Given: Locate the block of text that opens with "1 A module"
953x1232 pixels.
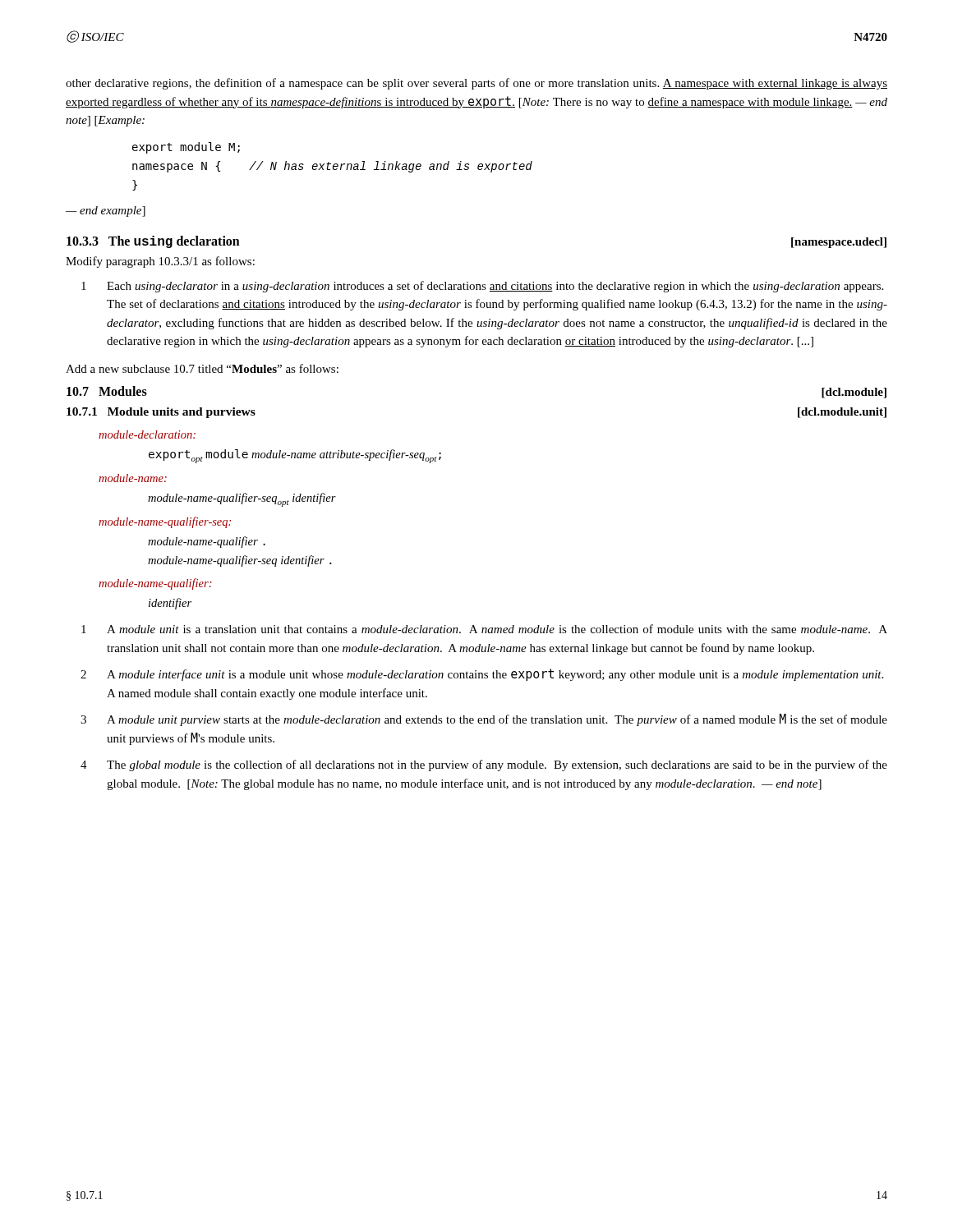Looking at the screenshot, I should coord(484,639).
